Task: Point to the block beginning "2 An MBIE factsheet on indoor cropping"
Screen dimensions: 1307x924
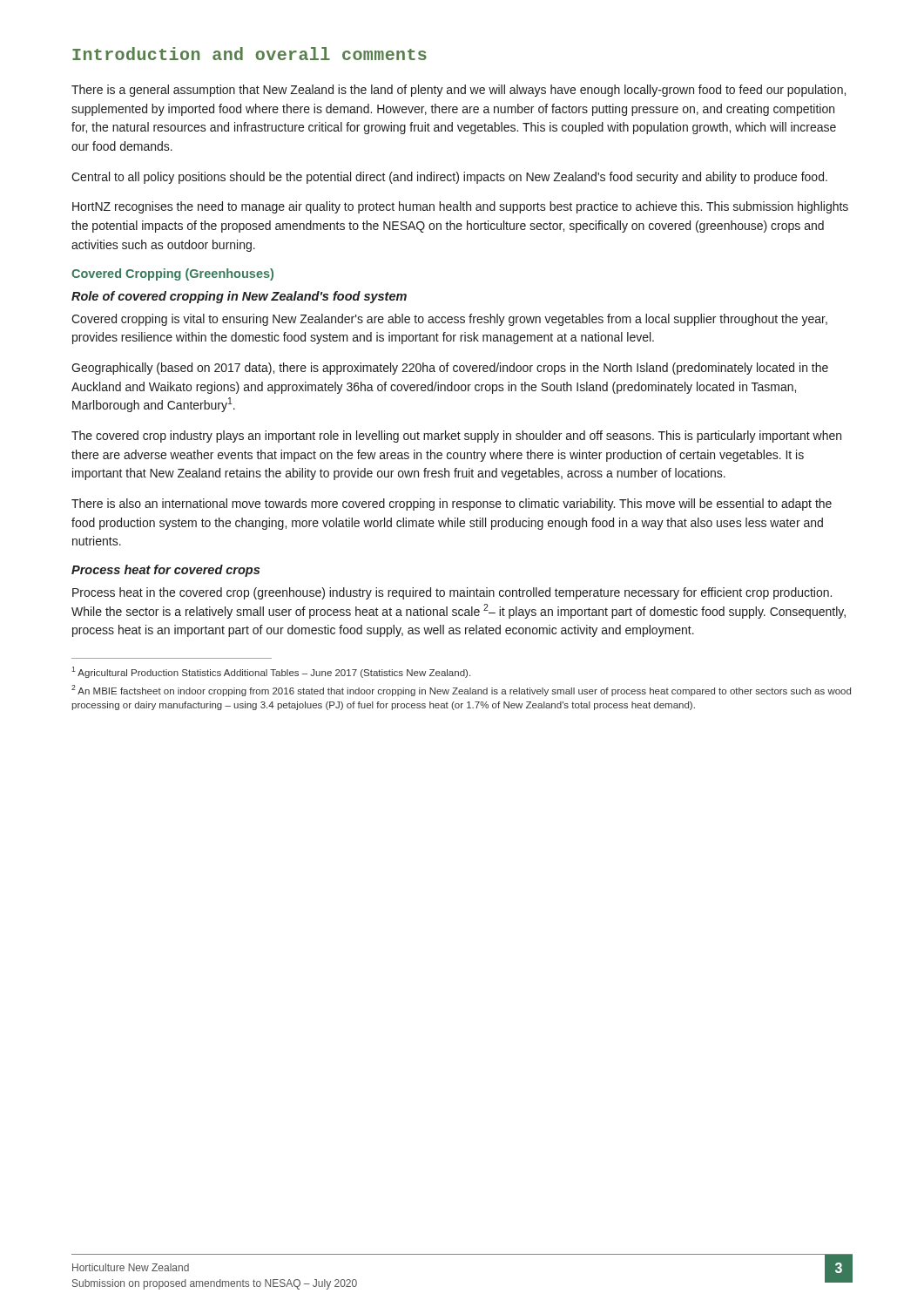Action: tap(462, 697)
